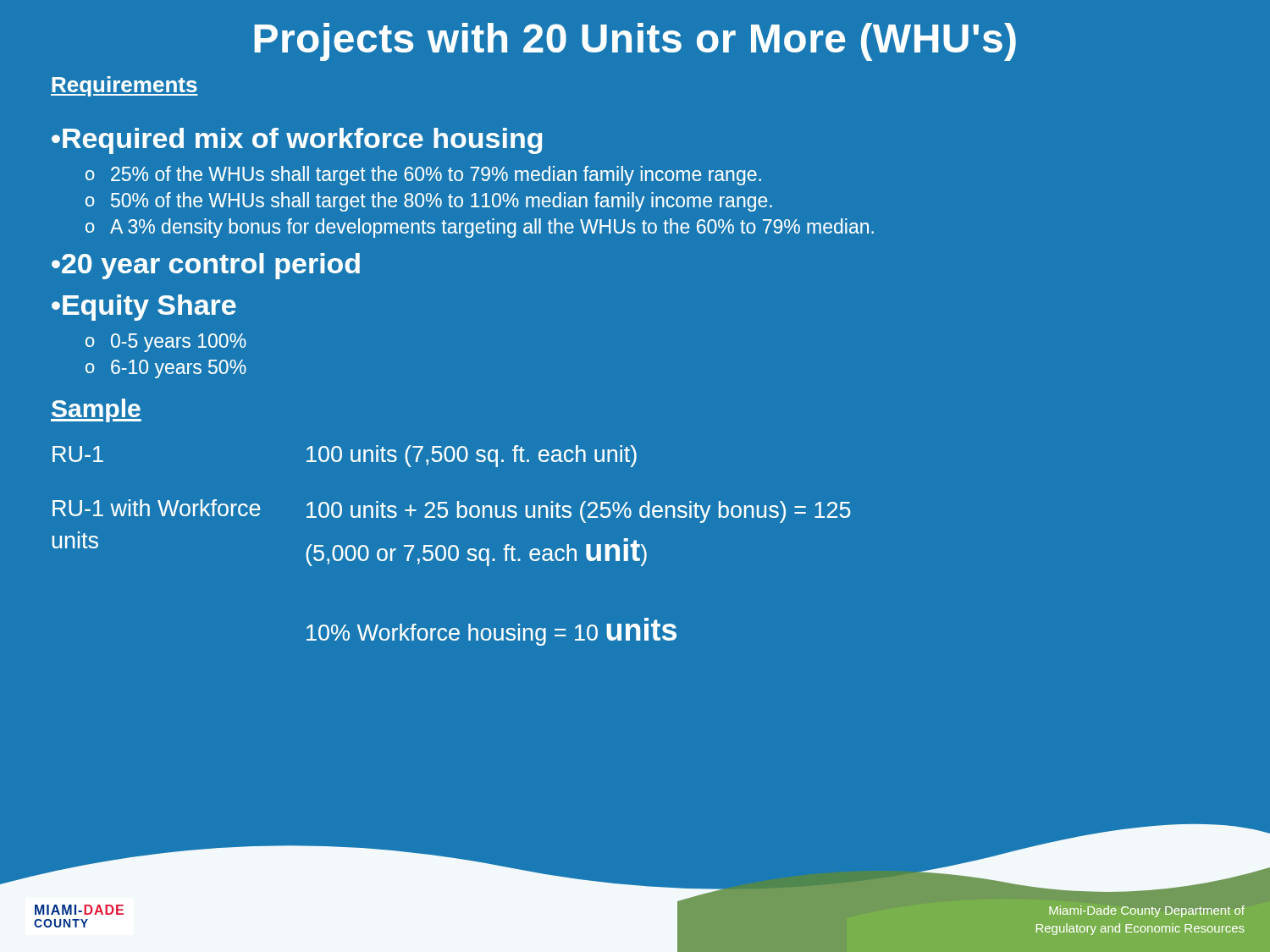Select the list item with the text "A 3% density bonus for"
The image size is (1270, 952).
pos(493,227)
